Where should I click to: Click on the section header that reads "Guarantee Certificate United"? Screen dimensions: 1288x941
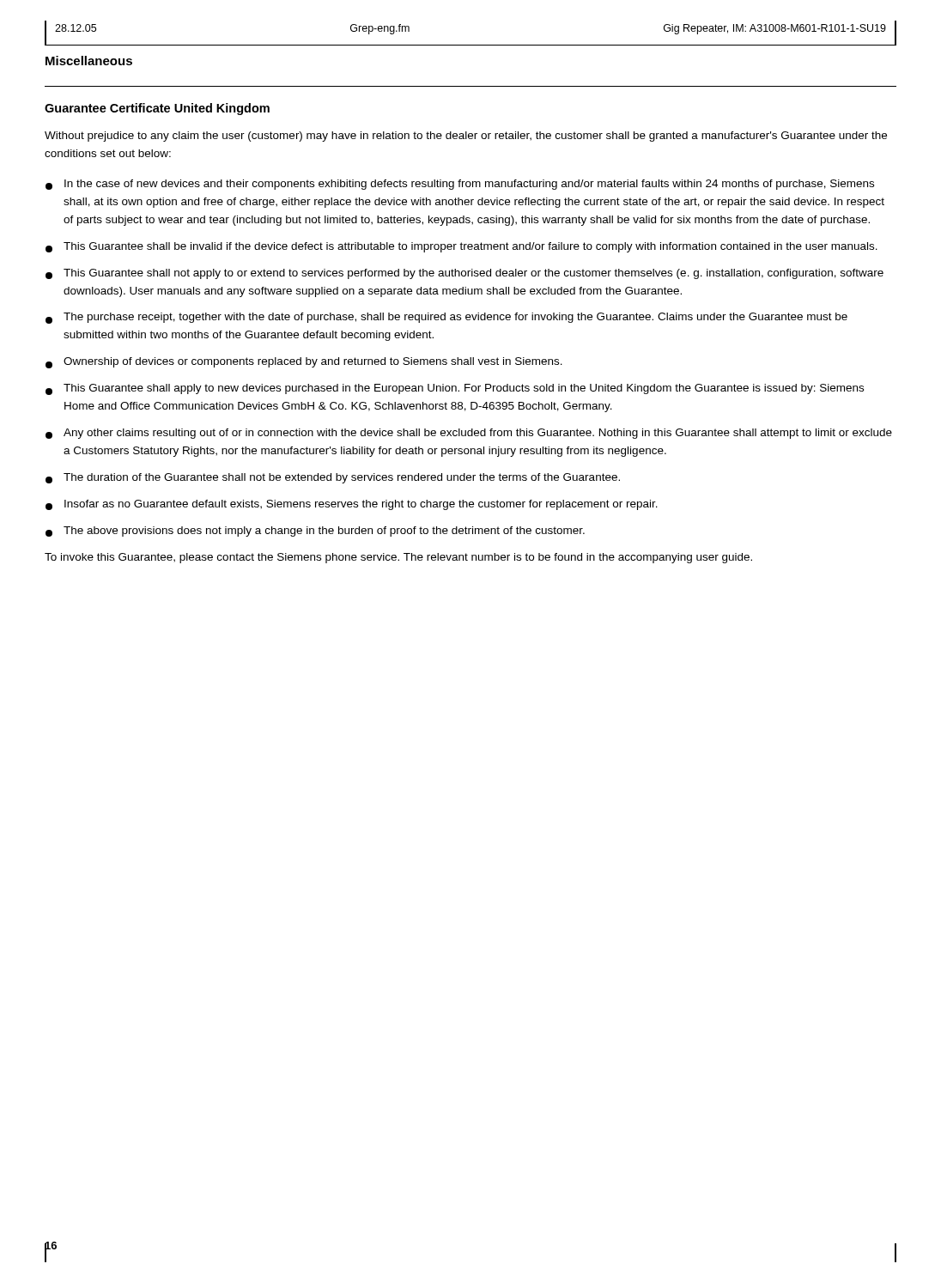coord(157,108)
